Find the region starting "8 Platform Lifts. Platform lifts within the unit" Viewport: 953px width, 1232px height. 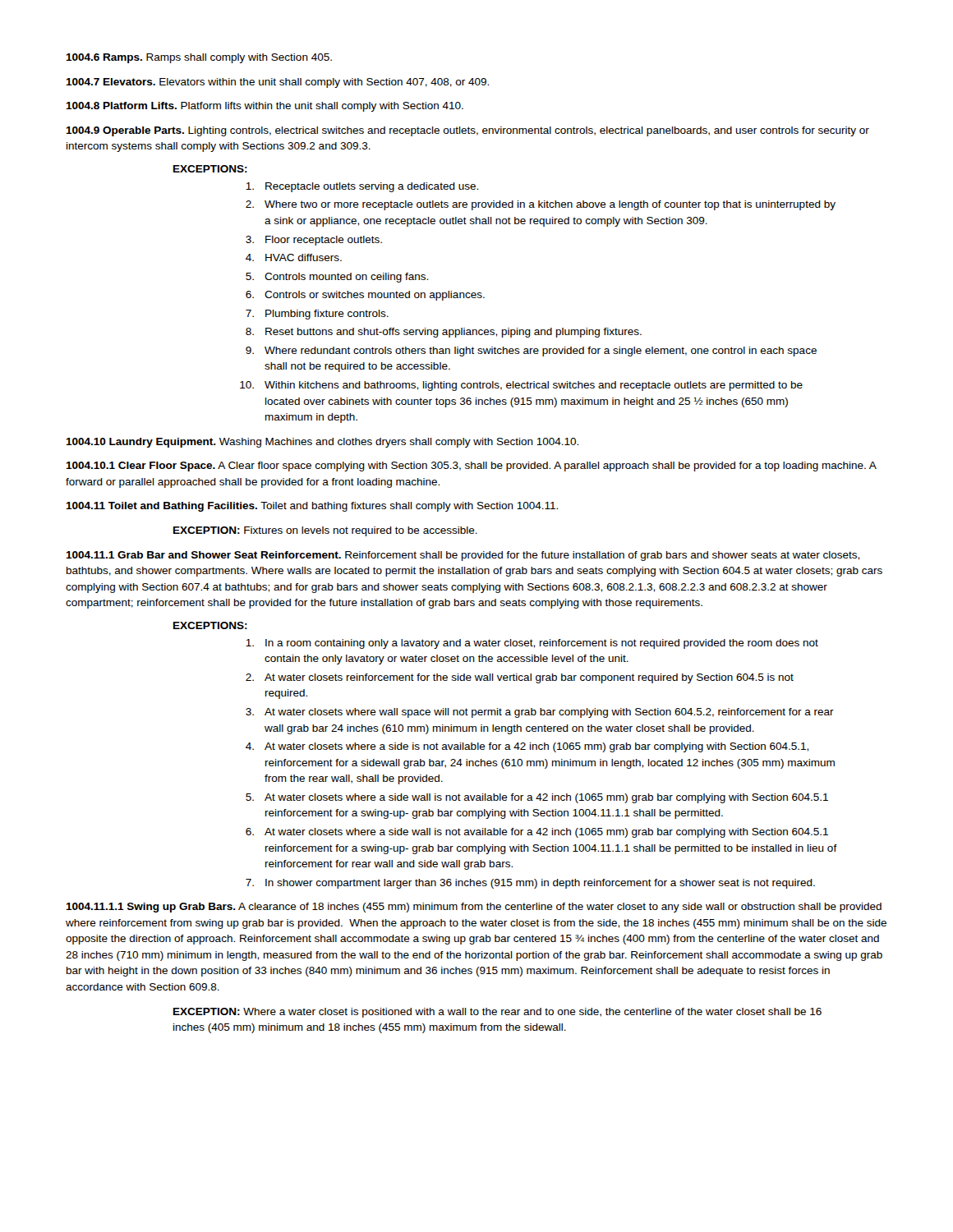[x=265, y=106]
